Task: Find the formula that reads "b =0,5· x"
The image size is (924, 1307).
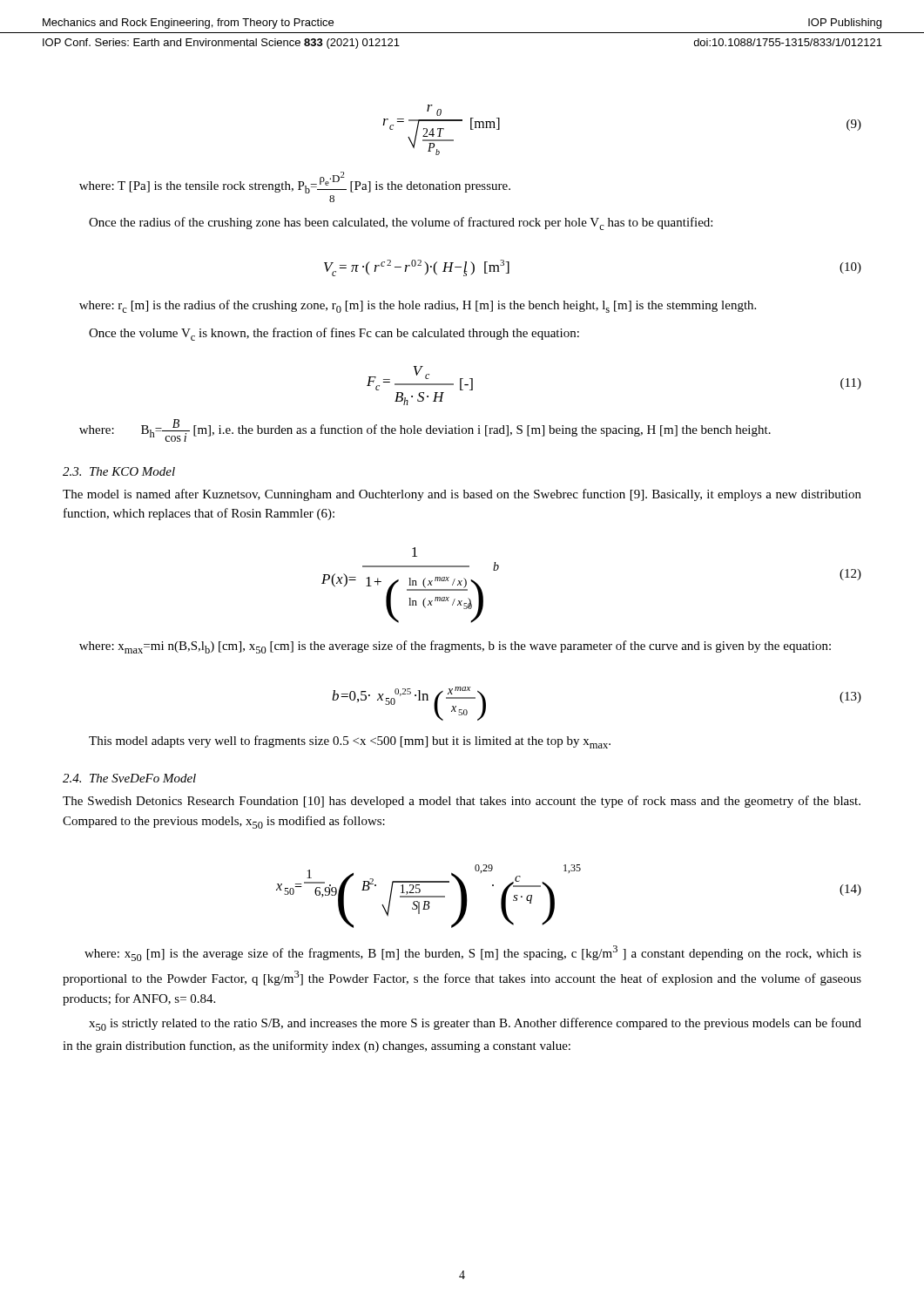Action: click(x=462, y=697)
